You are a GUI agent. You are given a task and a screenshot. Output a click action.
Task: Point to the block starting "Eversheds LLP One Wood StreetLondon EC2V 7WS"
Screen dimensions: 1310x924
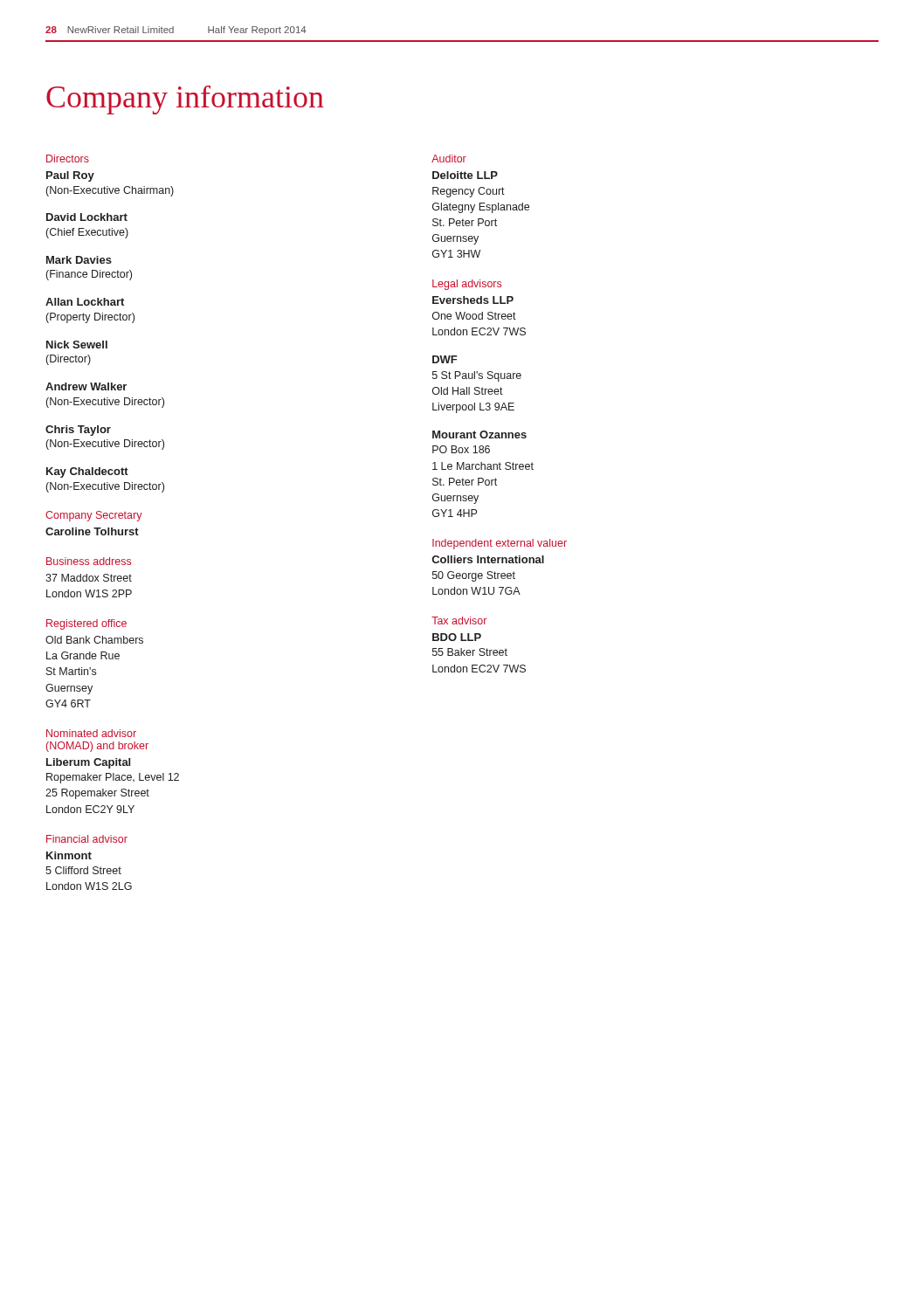click(x=473, y=300)
